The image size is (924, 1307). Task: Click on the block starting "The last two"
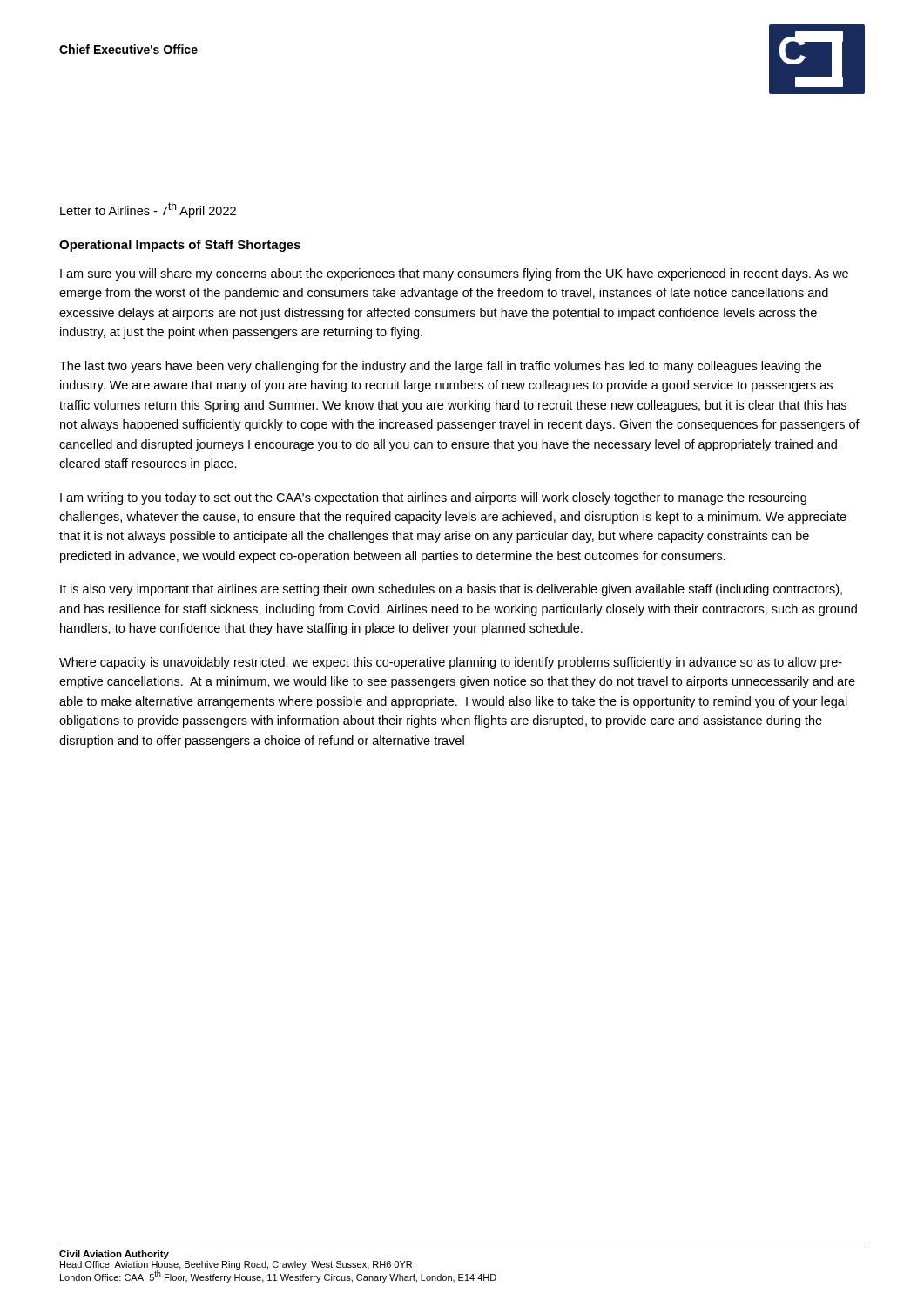point(459,415)
